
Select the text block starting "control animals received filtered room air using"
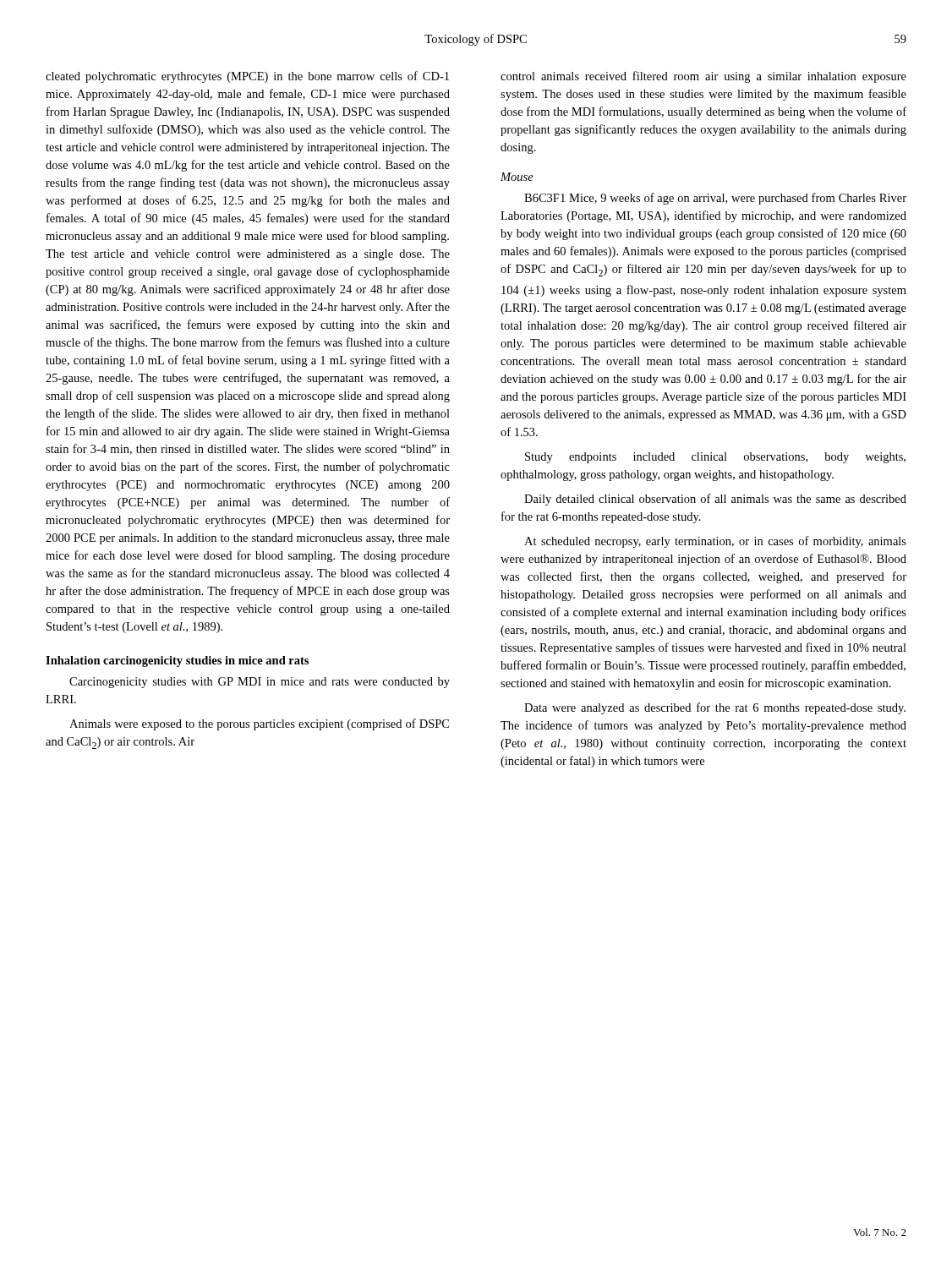point(703,112)
